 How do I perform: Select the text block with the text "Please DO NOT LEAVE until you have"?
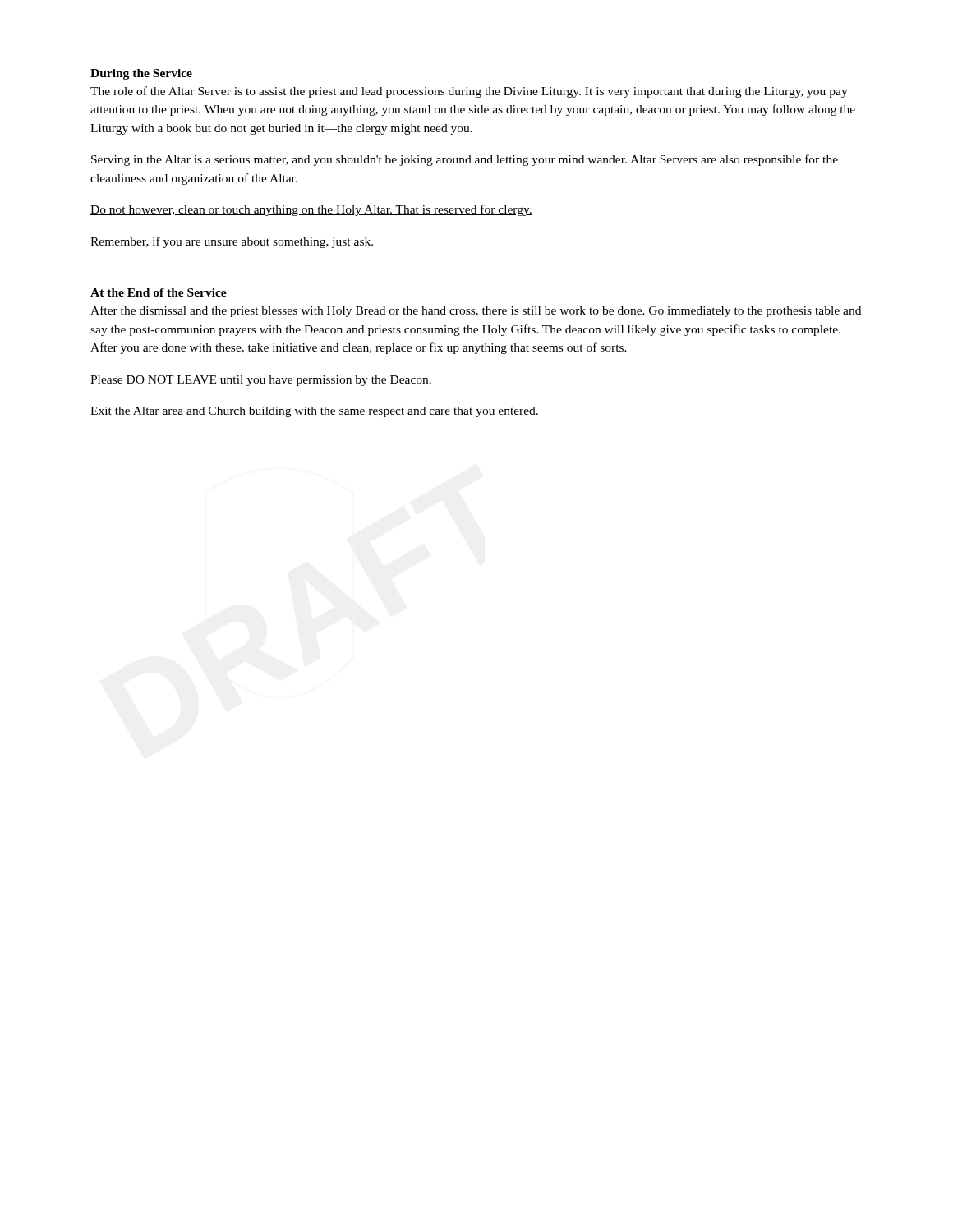(x=261, y=379)
